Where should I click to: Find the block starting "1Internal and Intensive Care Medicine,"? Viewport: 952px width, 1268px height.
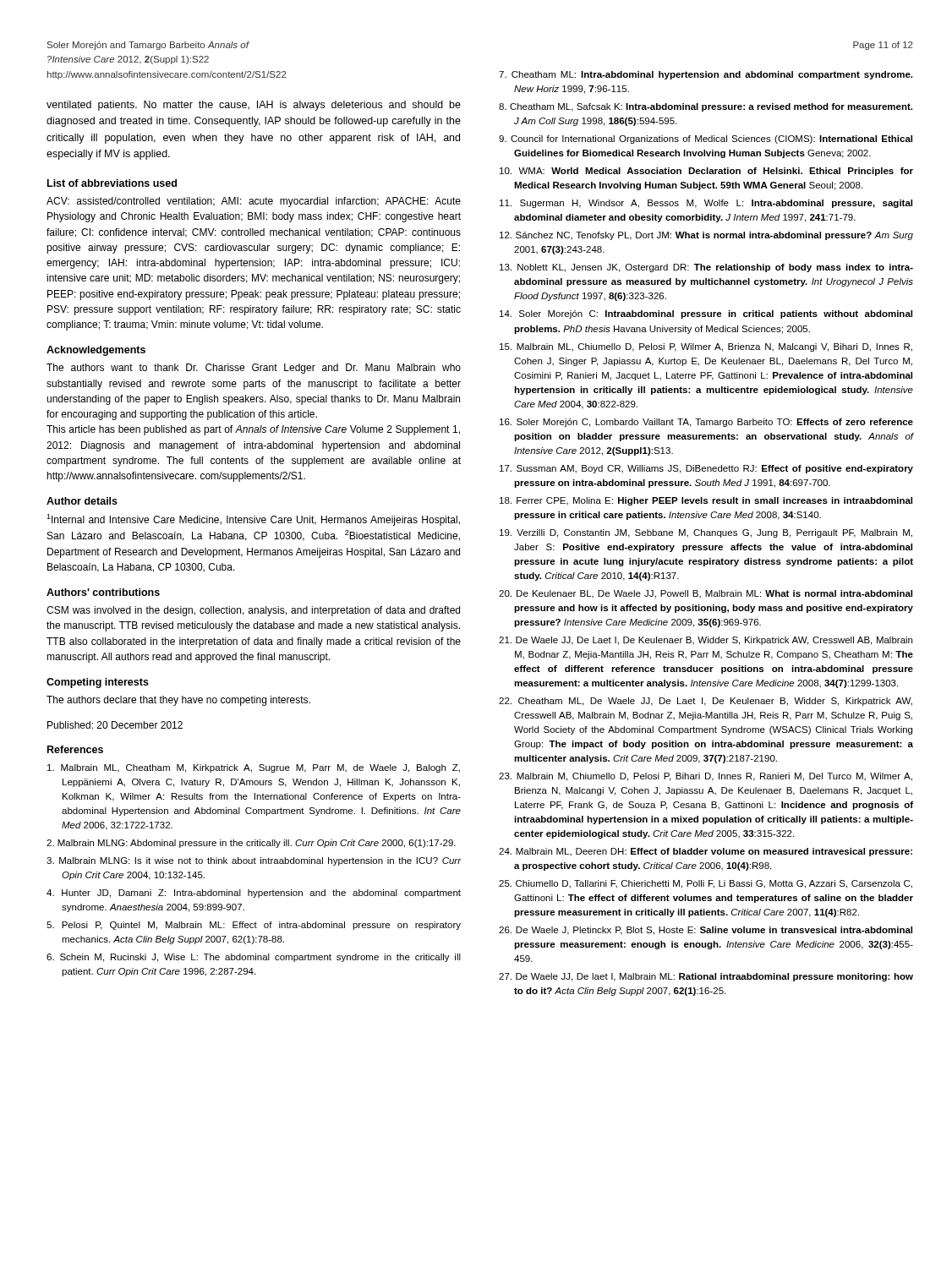pos(254,543)
